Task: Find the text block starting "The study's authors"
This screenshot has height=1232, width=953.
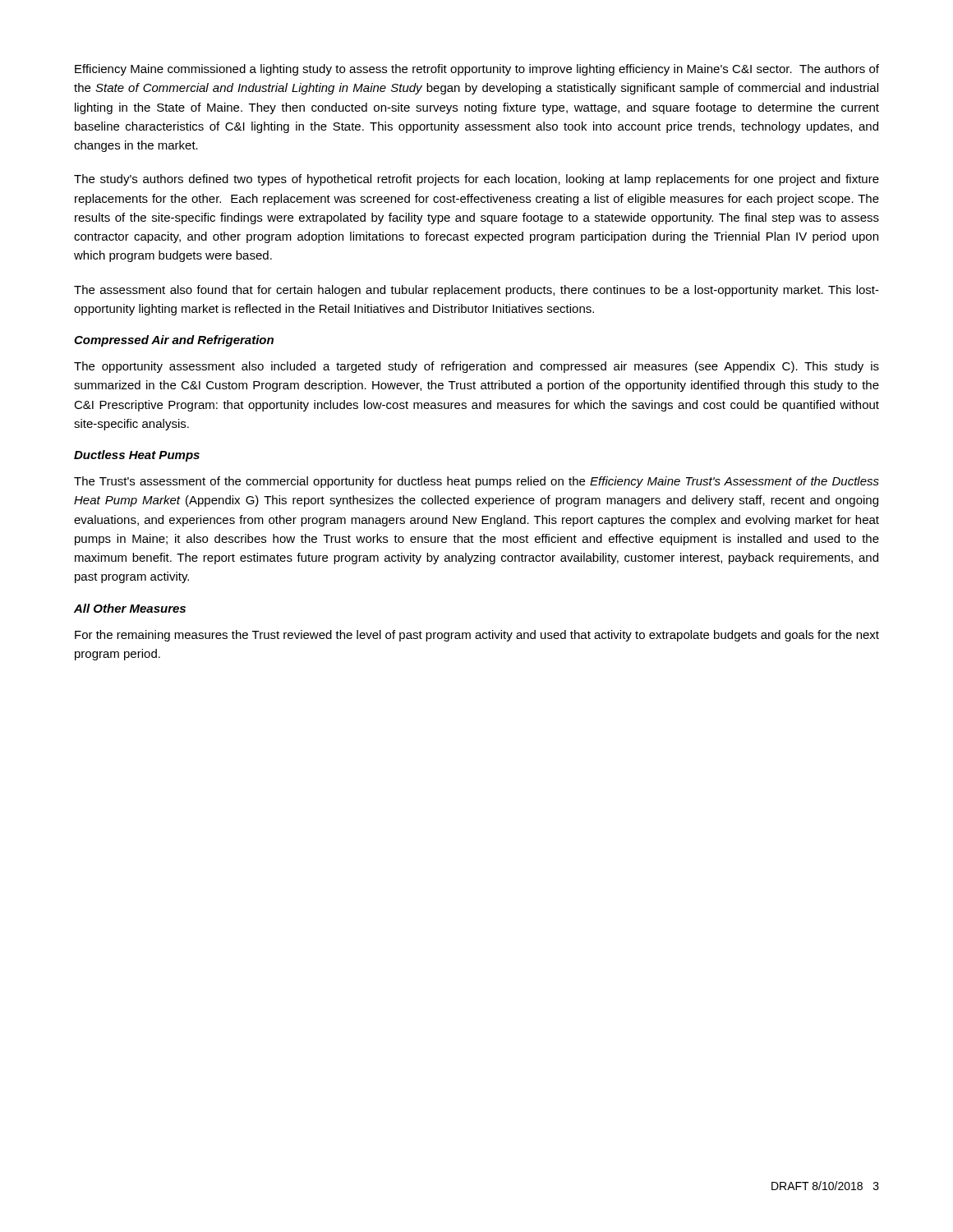Action: [476, 217]
